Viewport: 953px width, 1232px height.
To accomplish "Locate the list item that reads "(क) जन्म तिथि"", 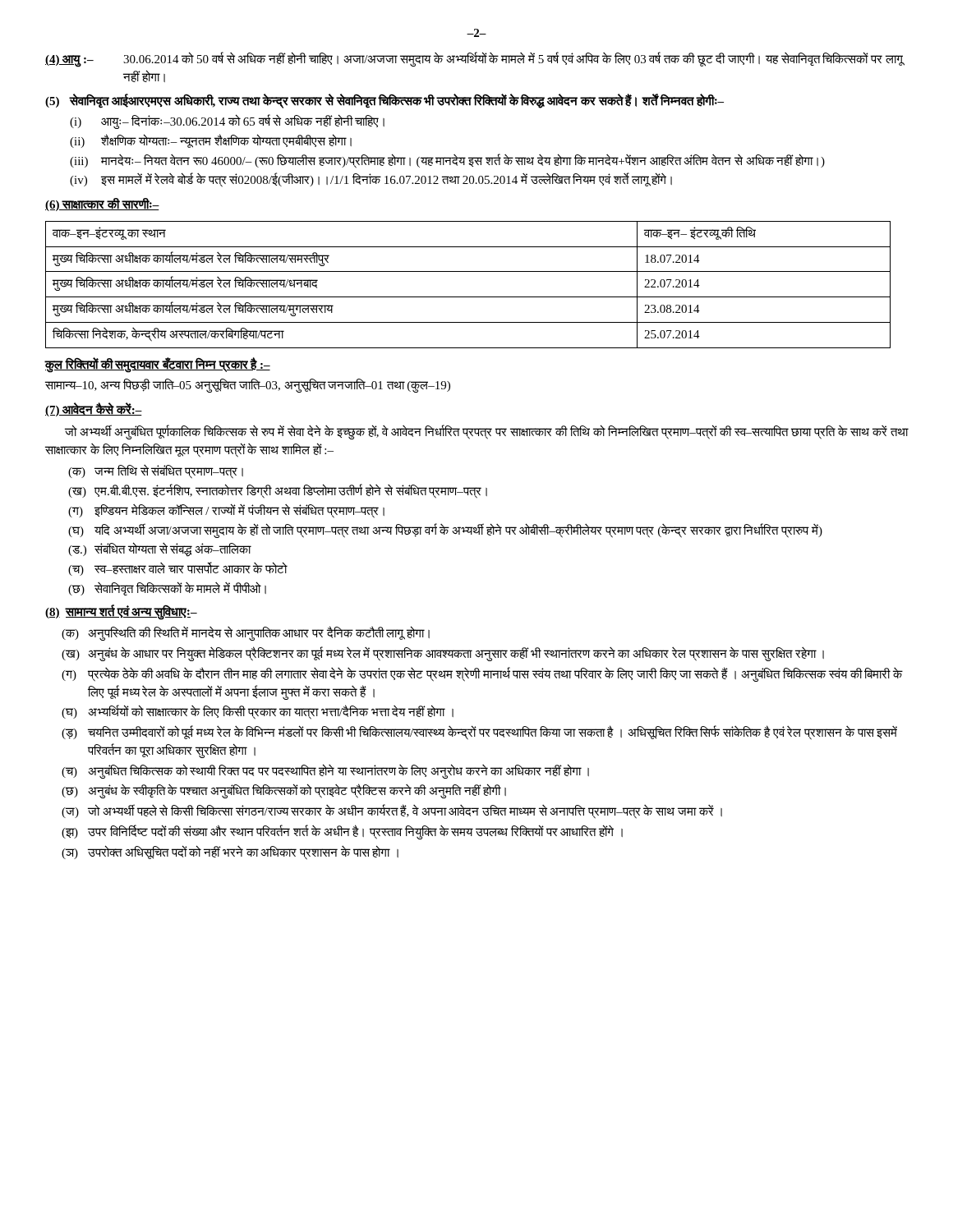I will pos(157,472).
